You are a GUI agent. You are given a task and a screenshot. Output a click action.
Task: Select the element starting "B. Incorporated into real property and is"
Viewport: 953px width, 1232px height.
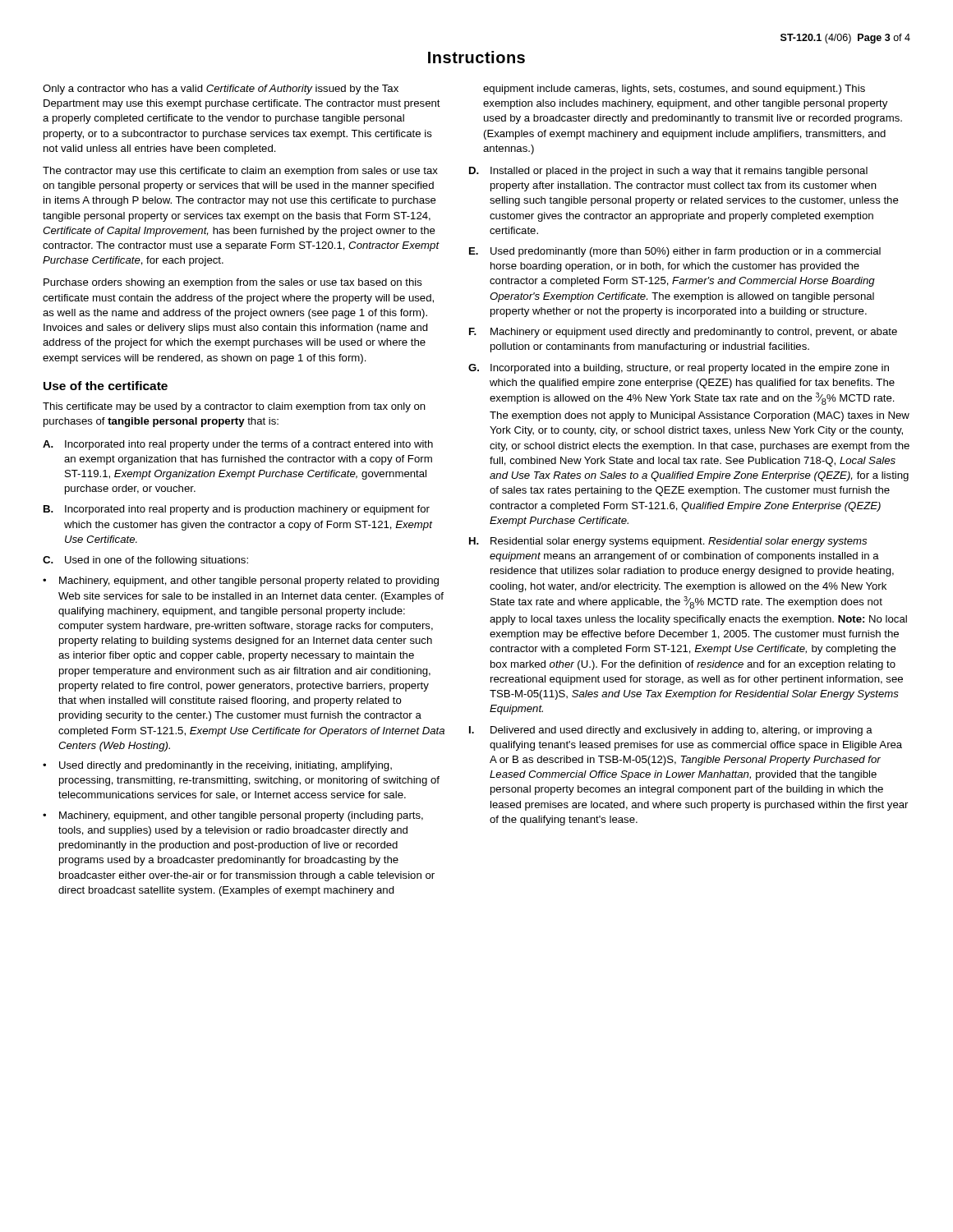tap(244, 525)
